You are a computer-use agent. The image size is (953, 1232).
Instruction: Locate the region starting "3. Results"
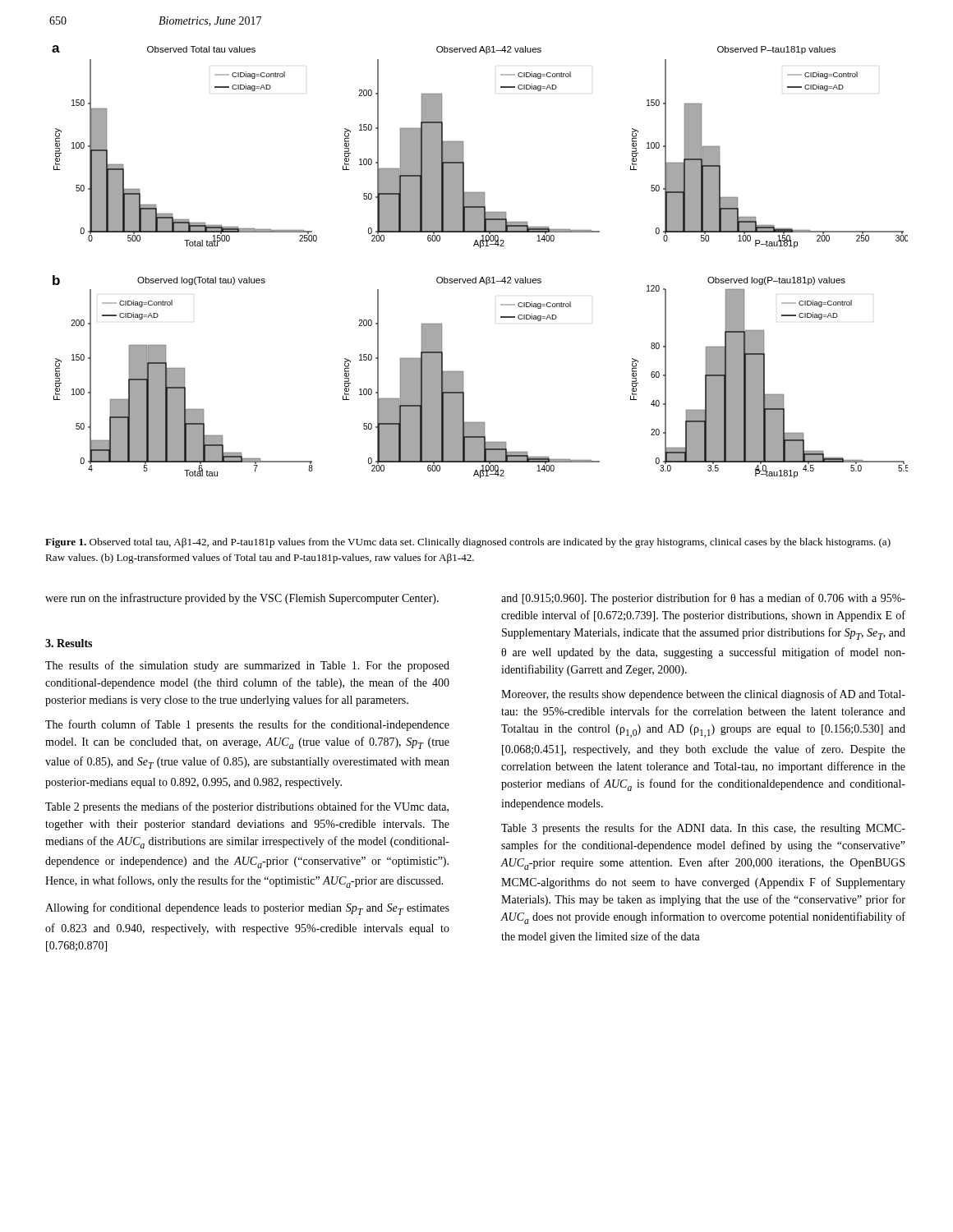[69, 643]
